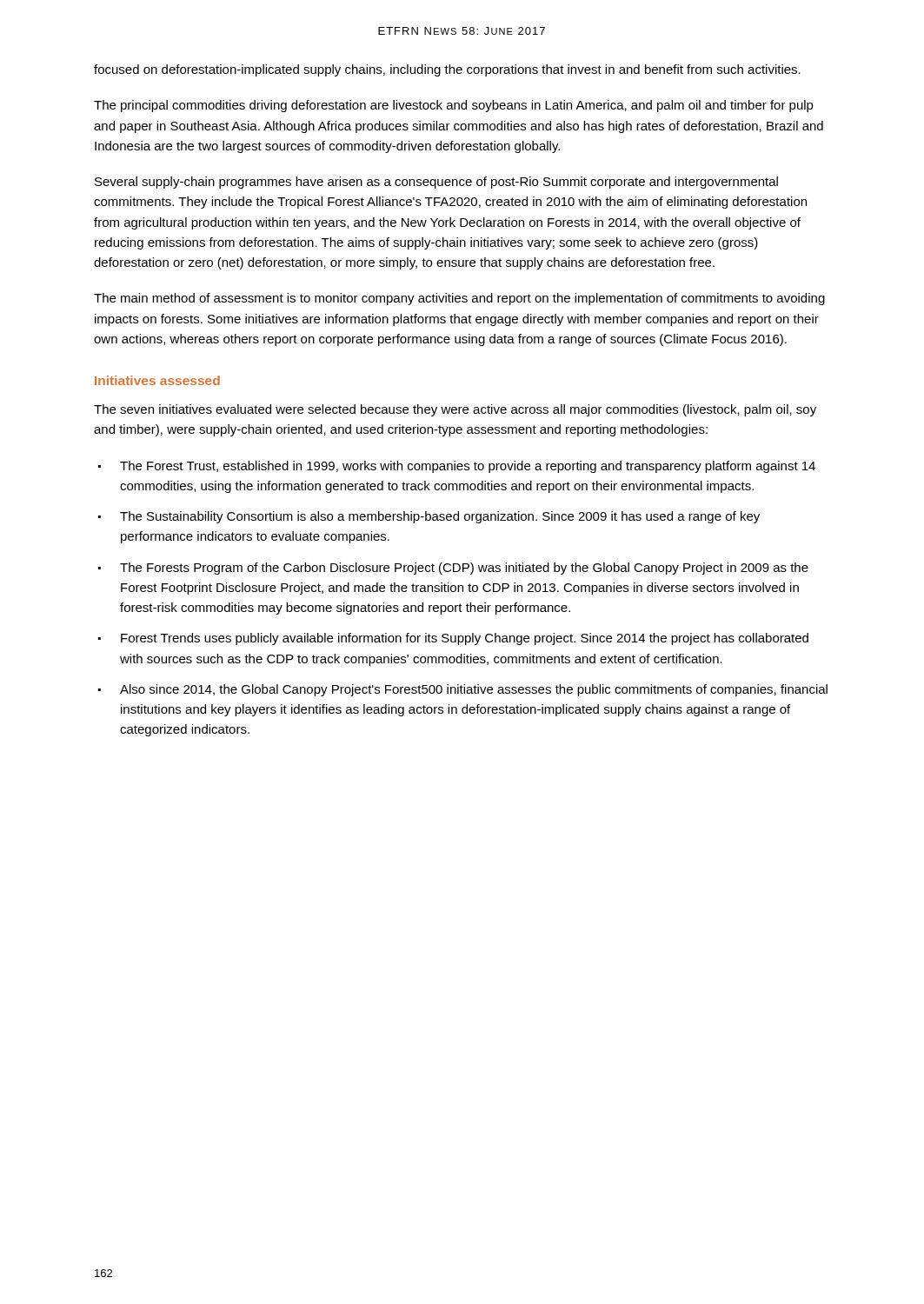Locate the text starting "The main method of assessment is"
The image size is (924, 1304).
[460, 318]
